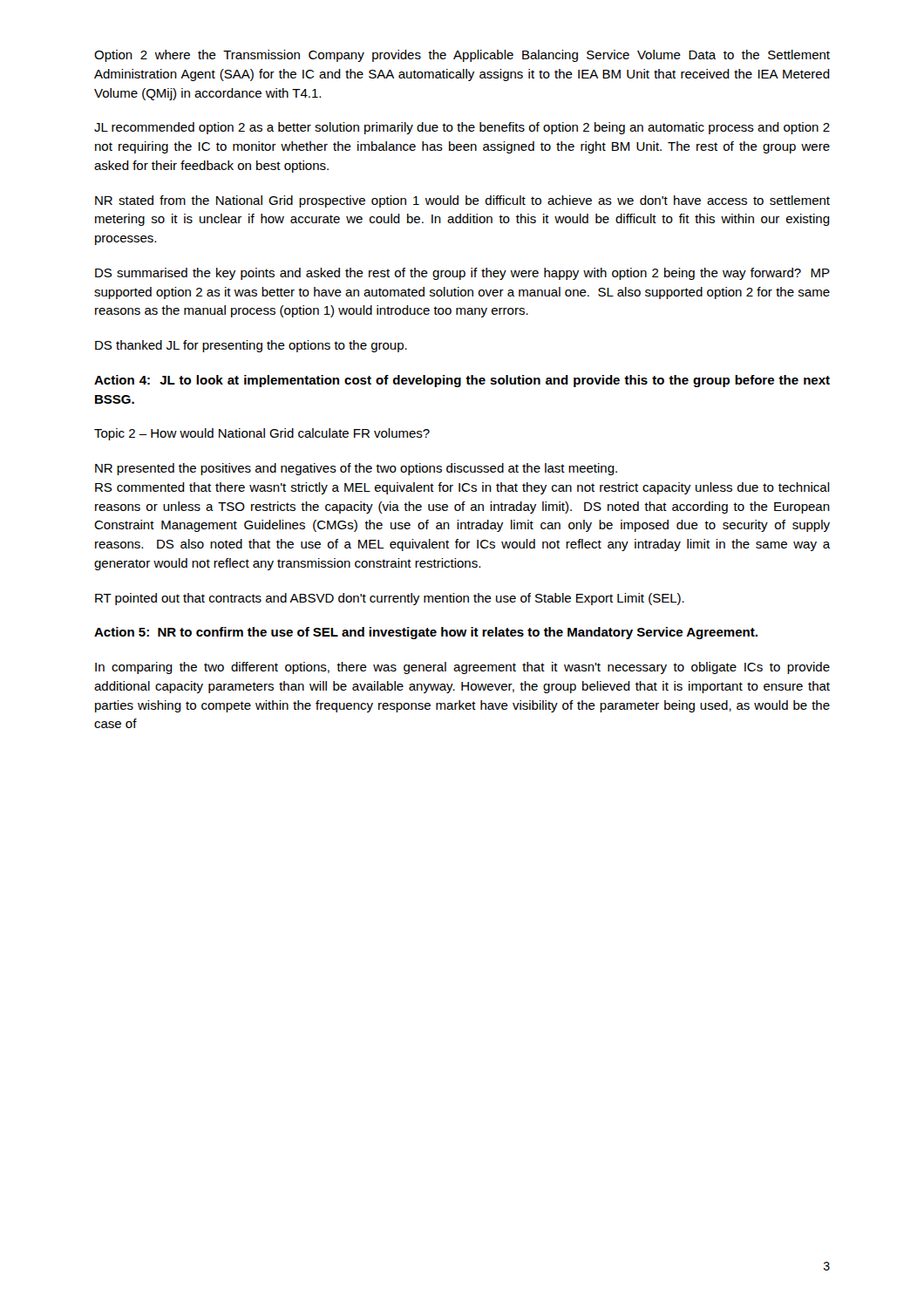Screen dimensions: 1308x924
Task: Locate the section header that opens with "Action 4: JL to"
Action: click(x=462, y=389)
